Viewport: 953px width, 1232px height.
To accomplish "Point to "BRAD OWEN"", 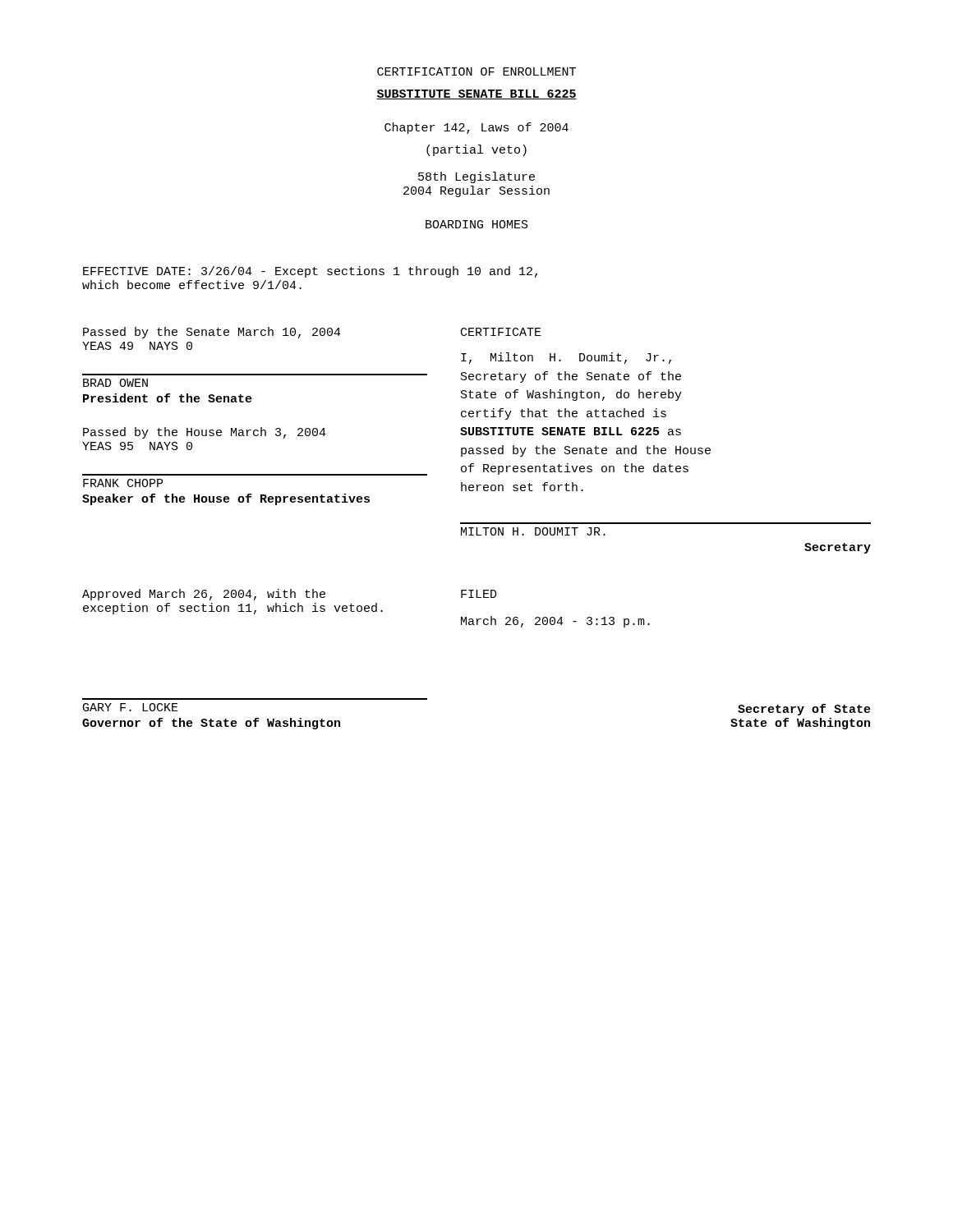I will coord(255,382).
